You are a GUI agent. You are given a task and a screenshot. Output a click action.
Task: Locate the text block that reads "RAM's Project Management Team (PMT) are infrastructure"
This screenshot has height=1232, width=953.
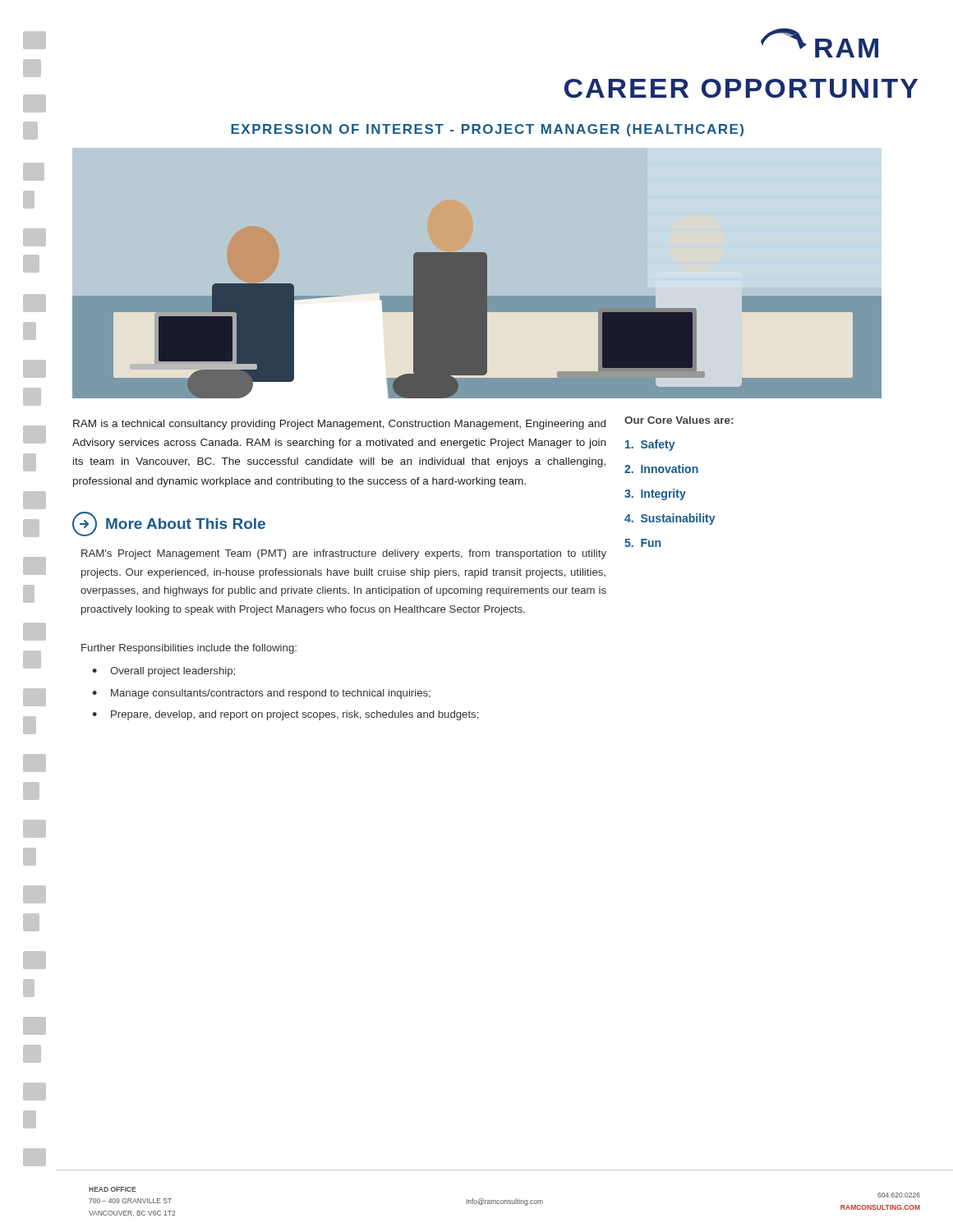pyautogui.click(x=343, y=581)
